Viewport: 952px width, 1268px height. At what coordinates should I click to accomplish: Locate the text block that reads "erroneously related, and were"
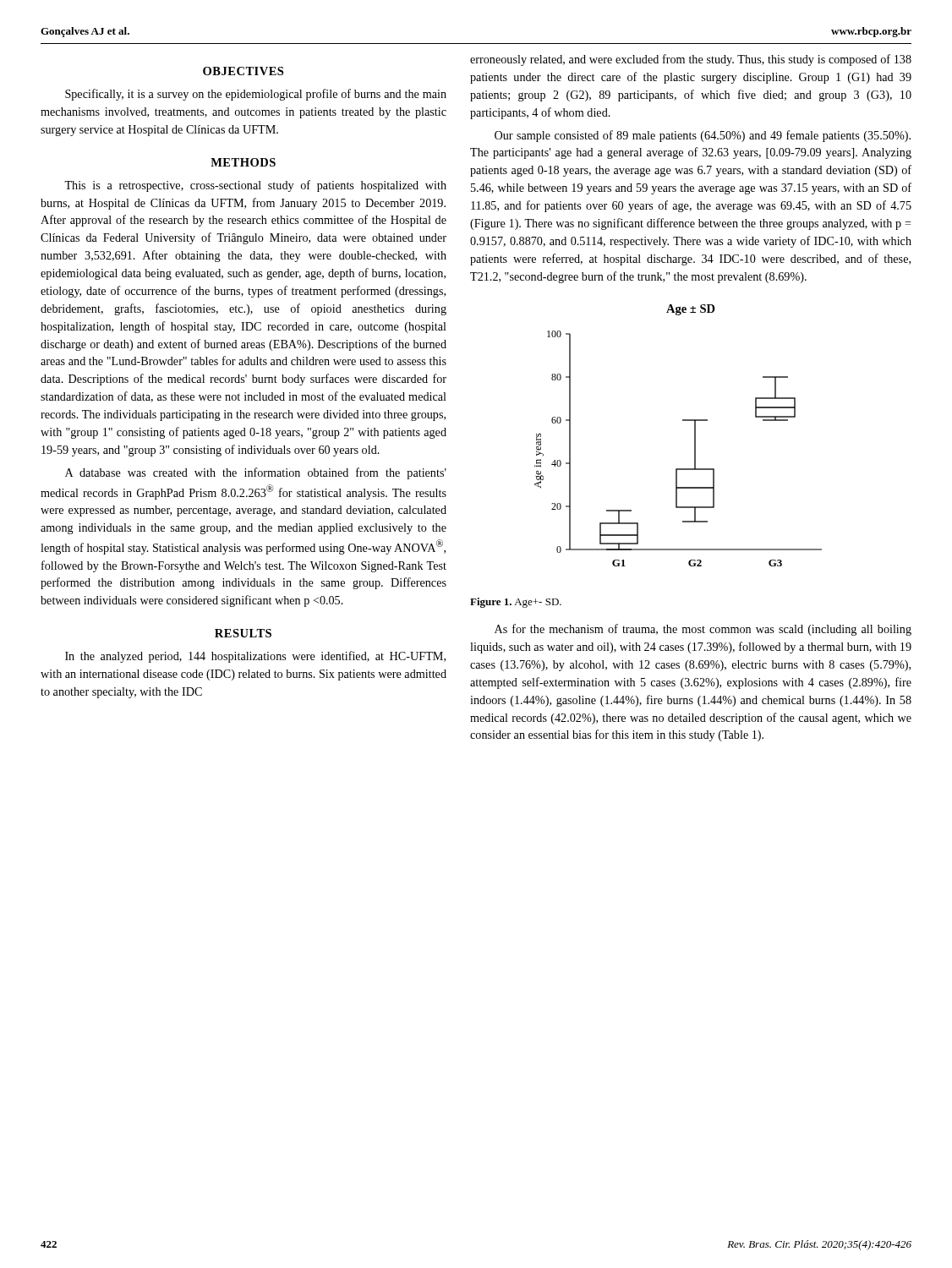pyautogui.click(x=691, y=168)
